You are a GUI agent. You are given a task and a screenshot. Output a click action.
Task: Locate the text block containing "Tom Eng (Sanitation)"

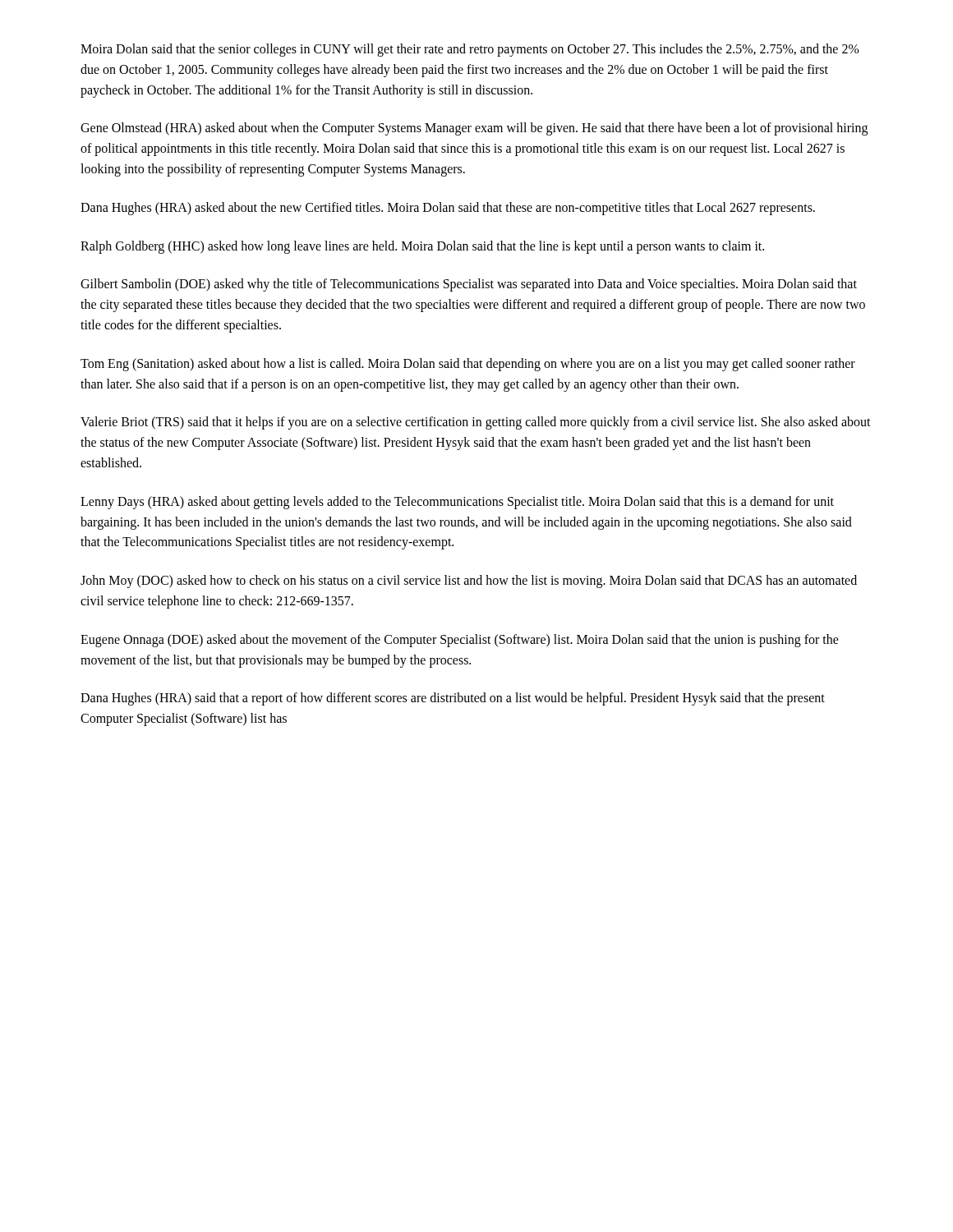468,373
